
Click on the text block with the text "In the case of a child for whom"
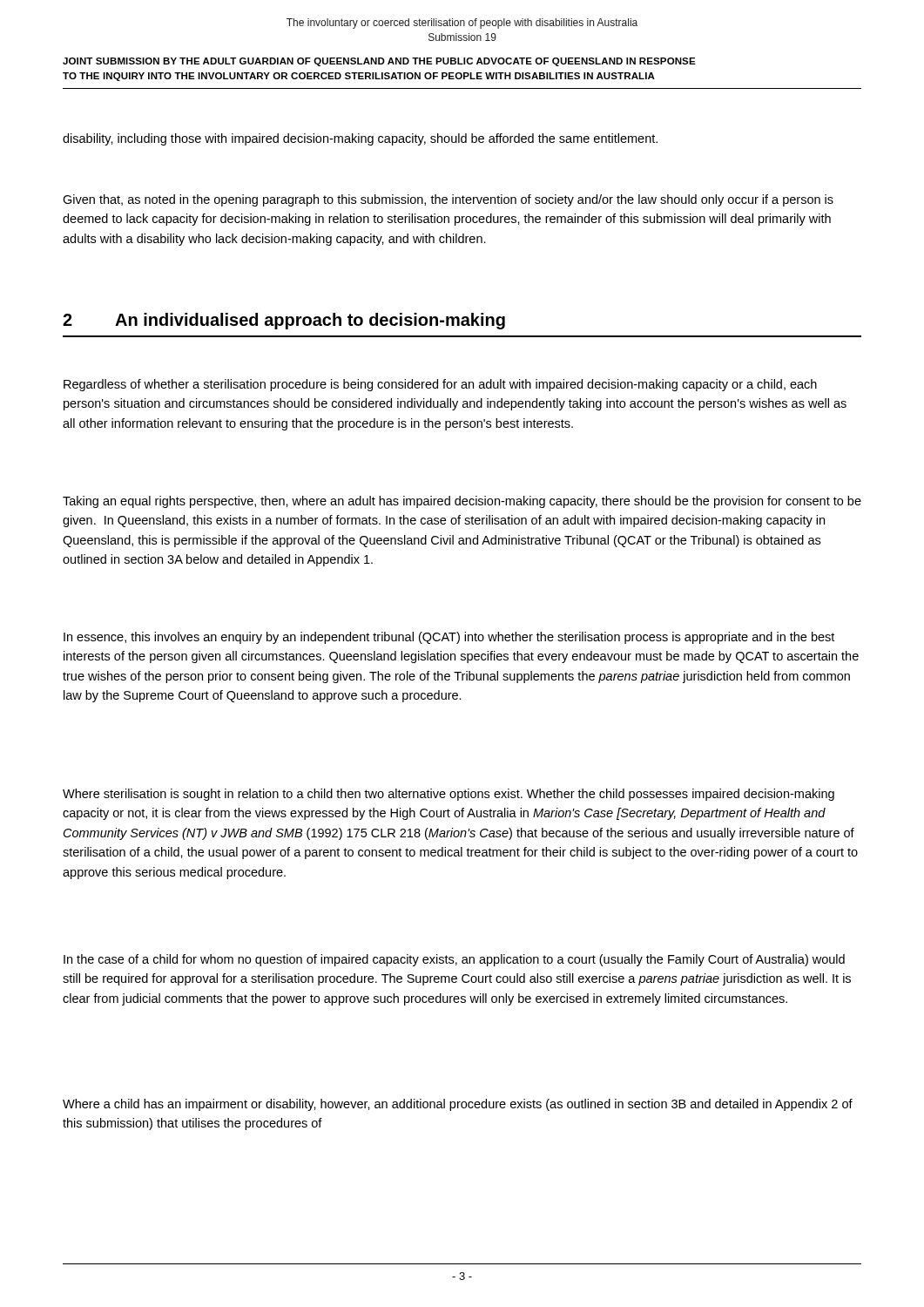point(457,979)
